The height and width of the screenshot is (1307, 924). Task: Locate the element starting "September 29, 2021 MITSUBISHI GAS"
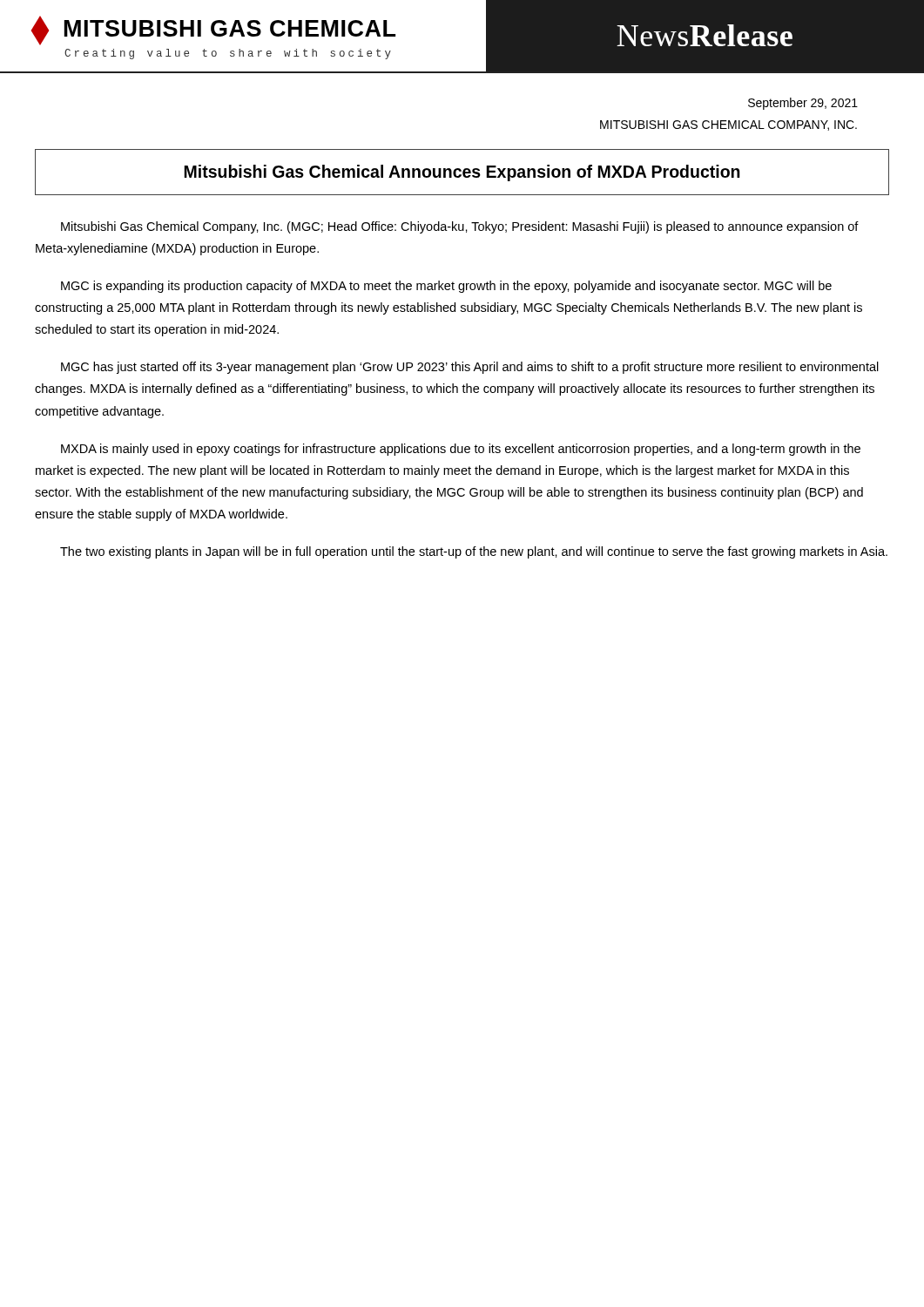(x=729, y=113)
